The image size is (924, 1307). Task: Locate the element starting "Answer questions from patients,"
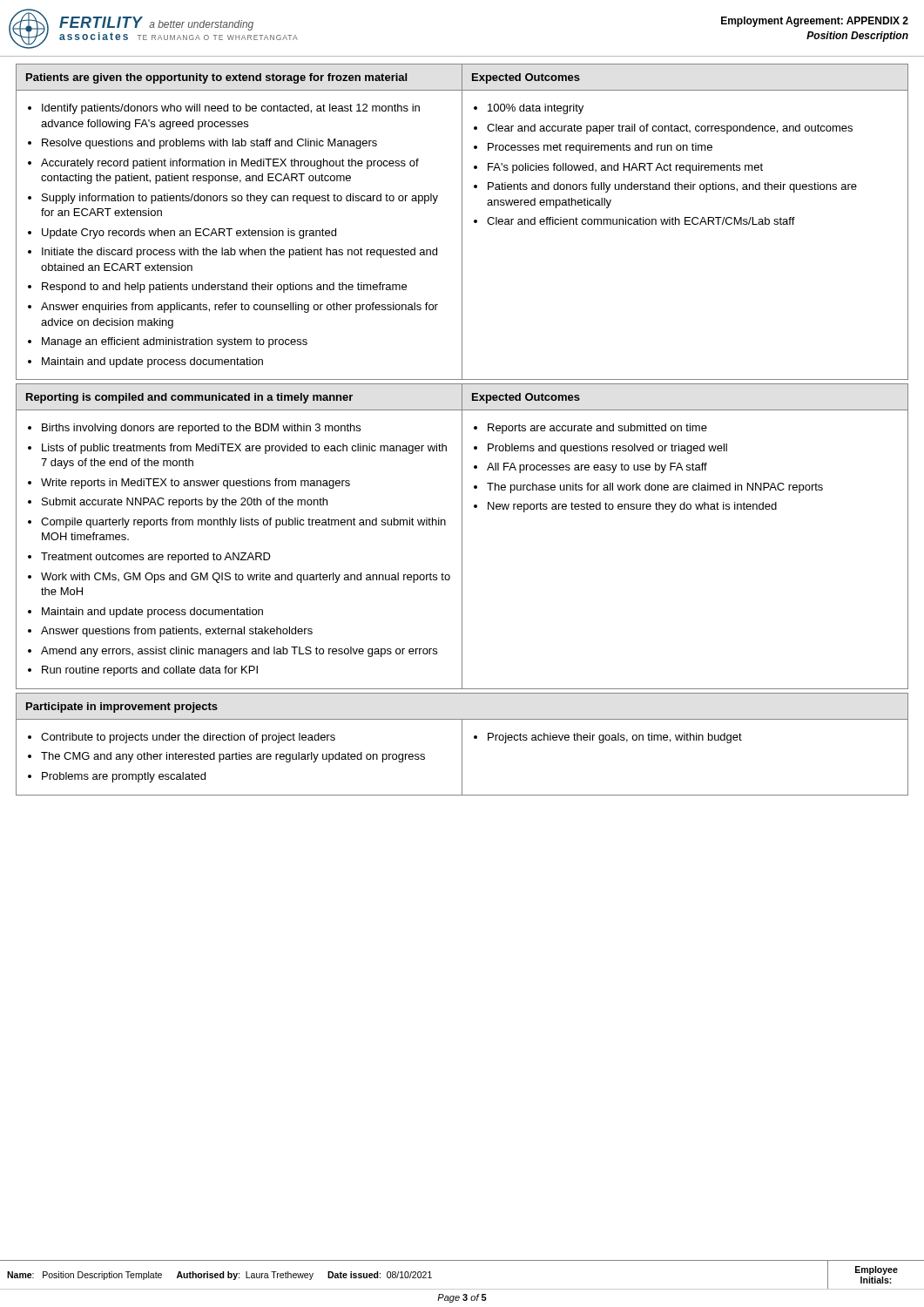click(x=177, y=631)
